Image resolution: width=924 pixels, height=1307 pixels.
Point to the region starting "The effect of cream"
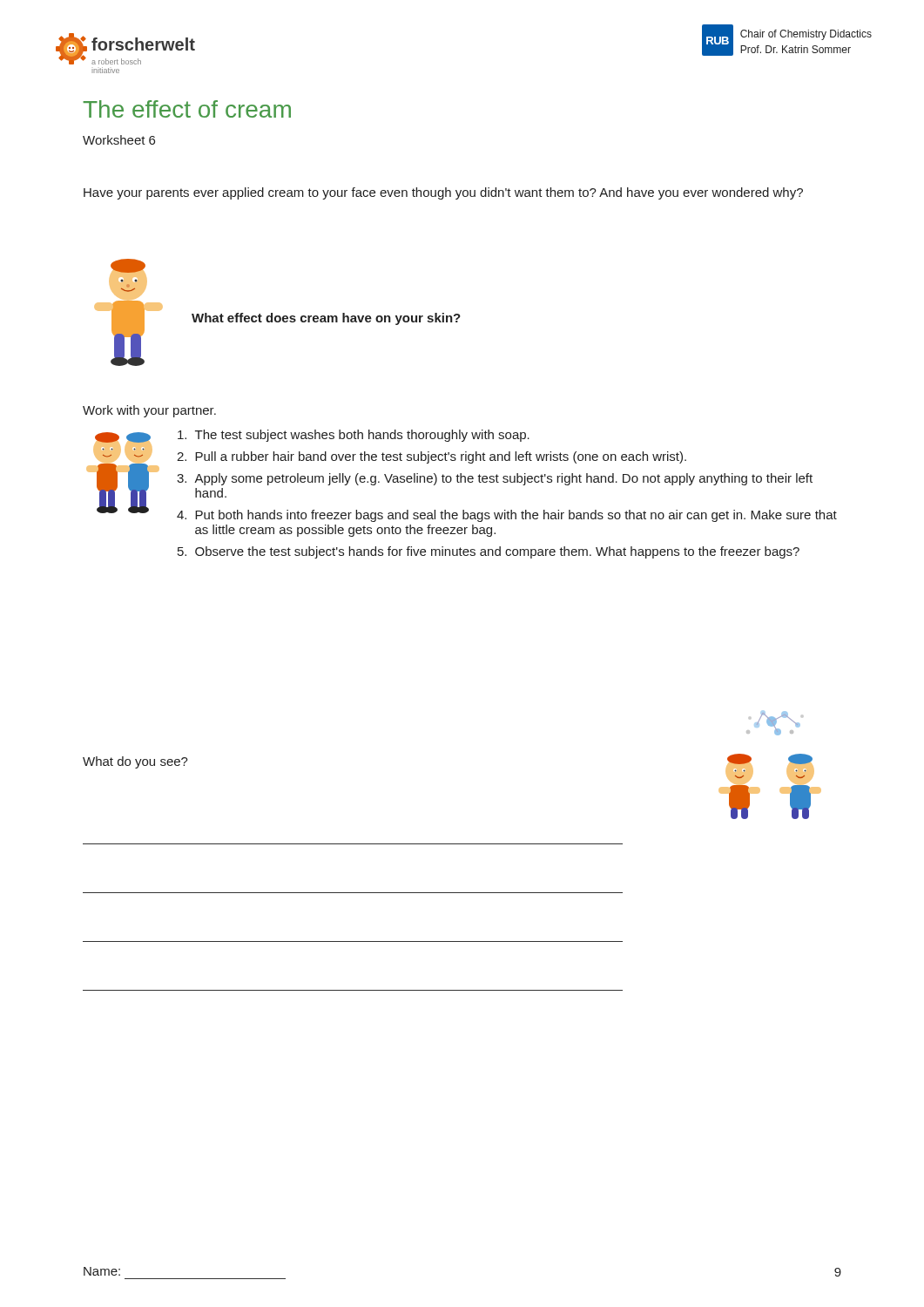(188, 110)
